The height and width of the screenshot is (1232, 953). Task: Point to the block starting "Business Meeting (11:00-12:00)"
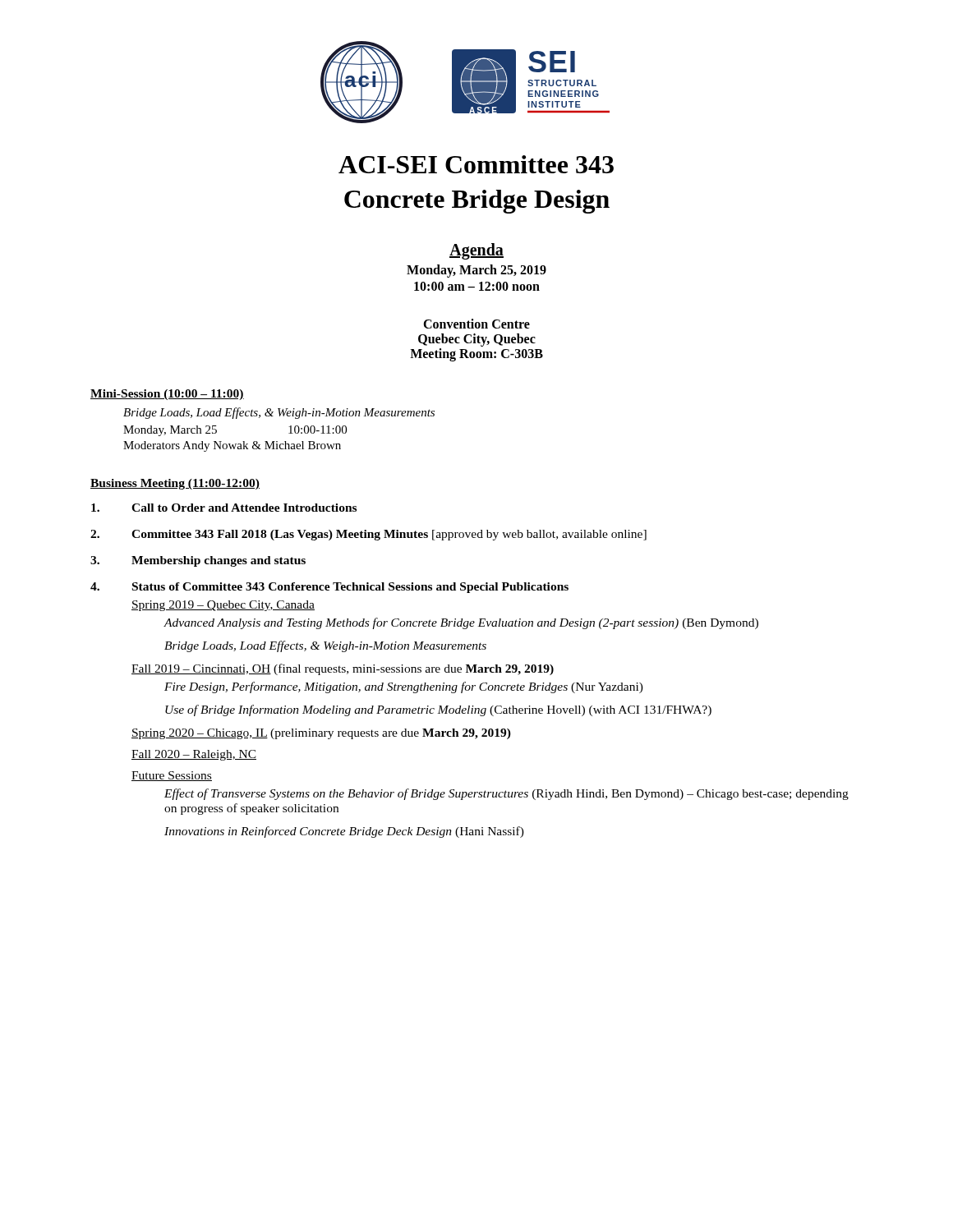coord(175,483)
